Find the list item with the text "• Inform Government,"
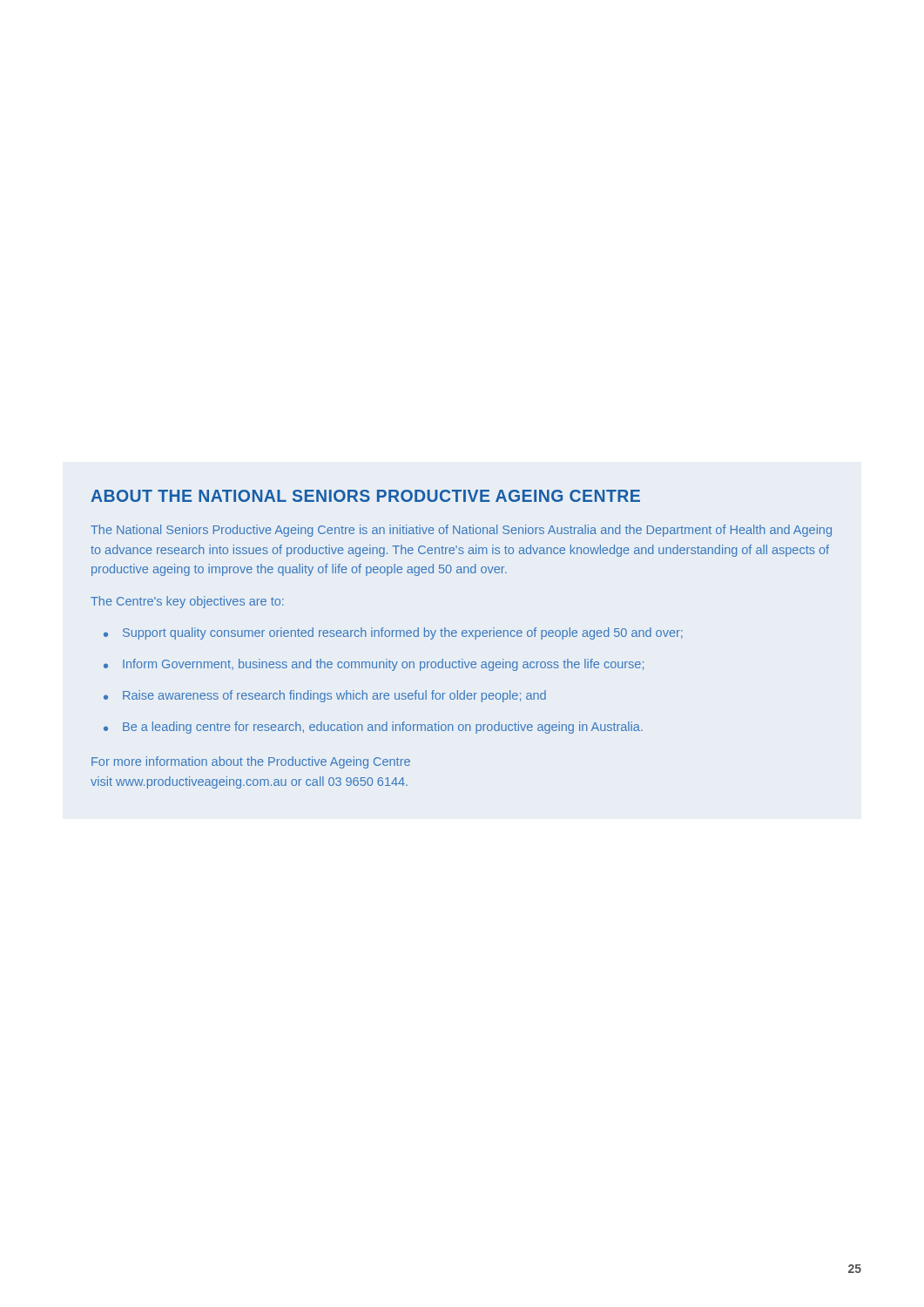924x1307 pixels. tap(468, 666)
